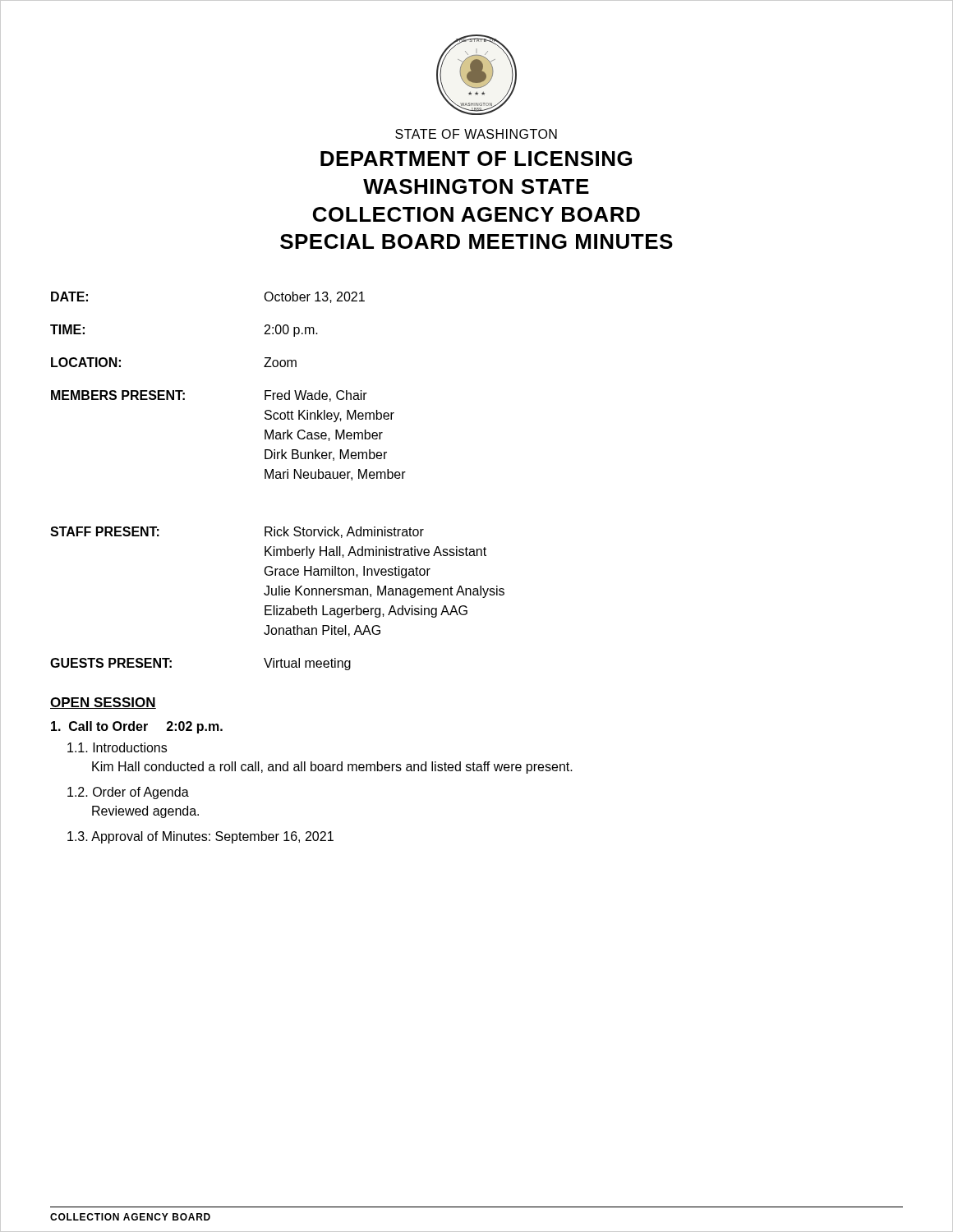953x1232 pixels.
Task: Locate the section header
Action: (x=103, y=703)
